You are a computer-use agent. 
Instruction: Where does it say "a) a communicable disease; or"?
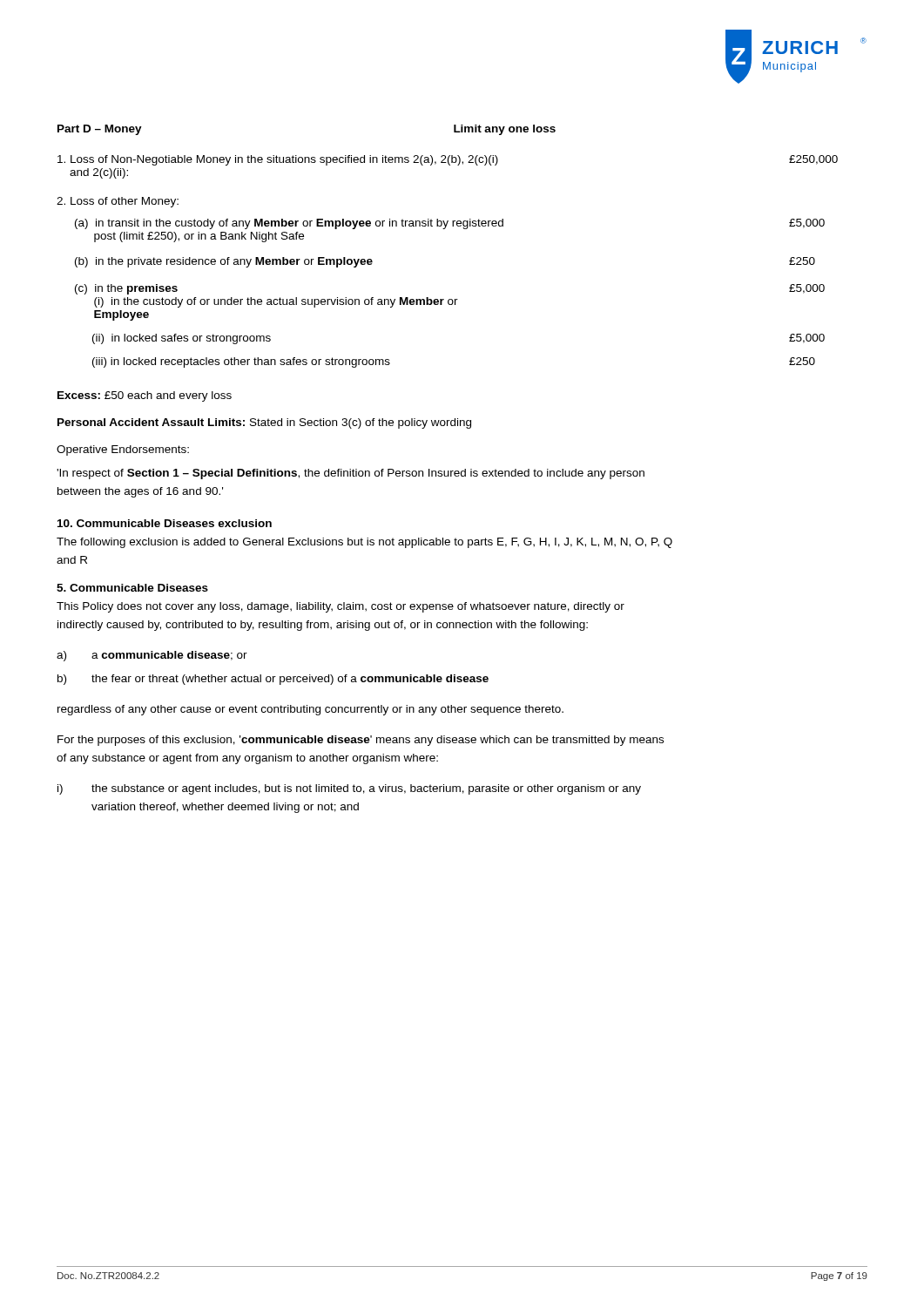coord(152,656)
